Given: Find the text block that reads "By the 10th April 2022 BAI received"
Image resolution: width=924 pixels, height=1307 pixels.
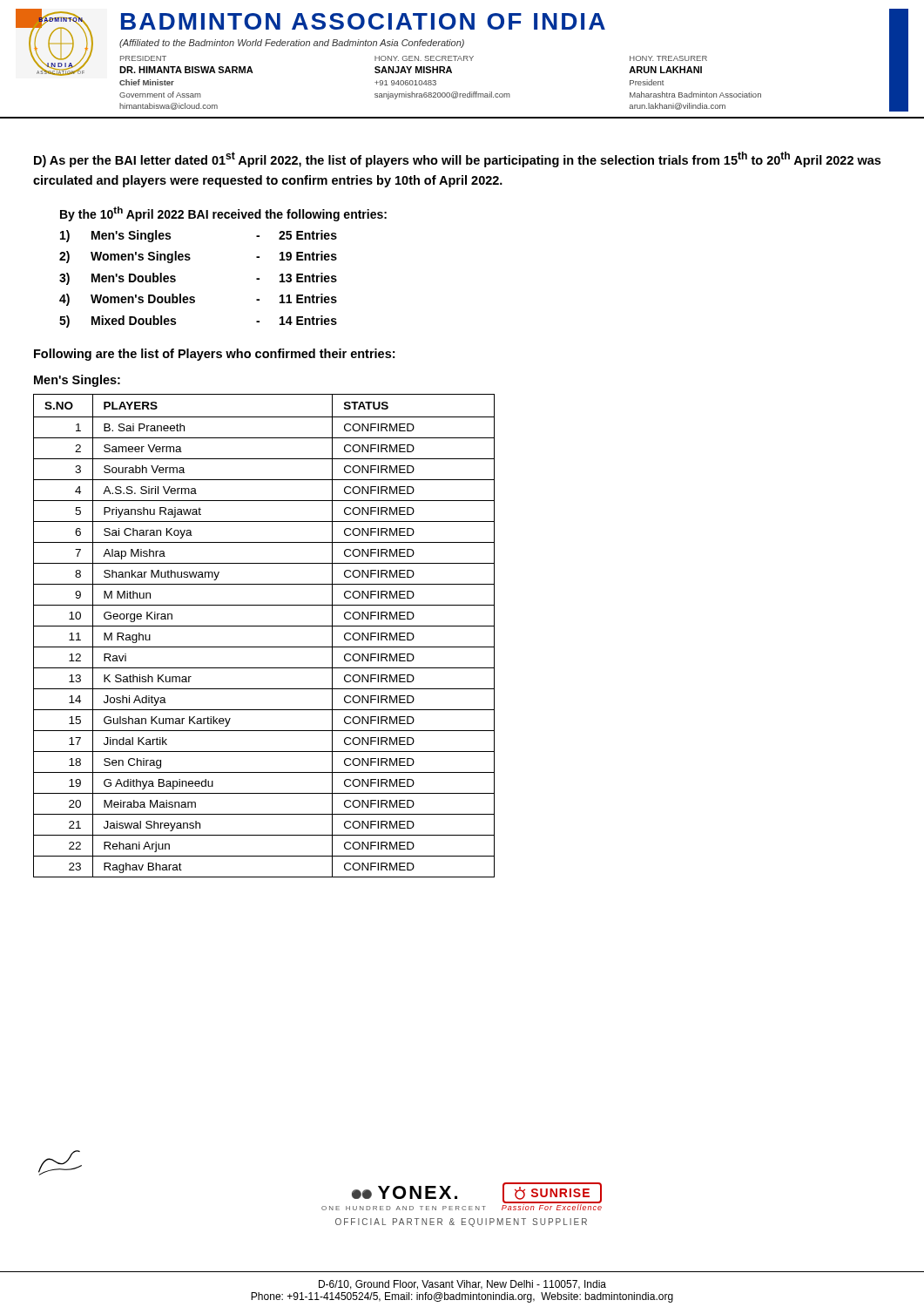Looking at the screenshot, I should point(223,213).
